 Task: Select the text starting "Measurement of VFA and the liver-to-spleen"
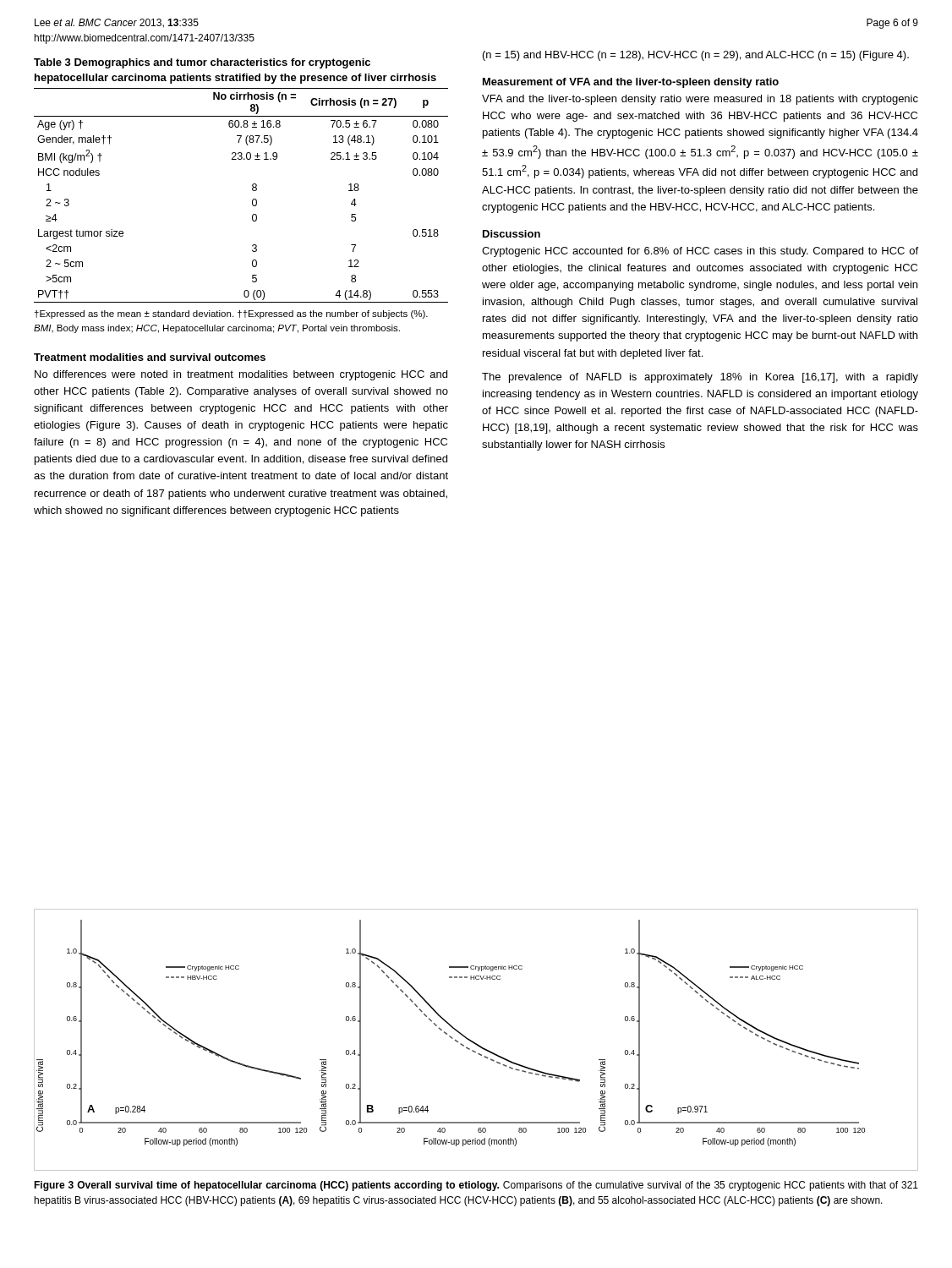tap(630, 82)
